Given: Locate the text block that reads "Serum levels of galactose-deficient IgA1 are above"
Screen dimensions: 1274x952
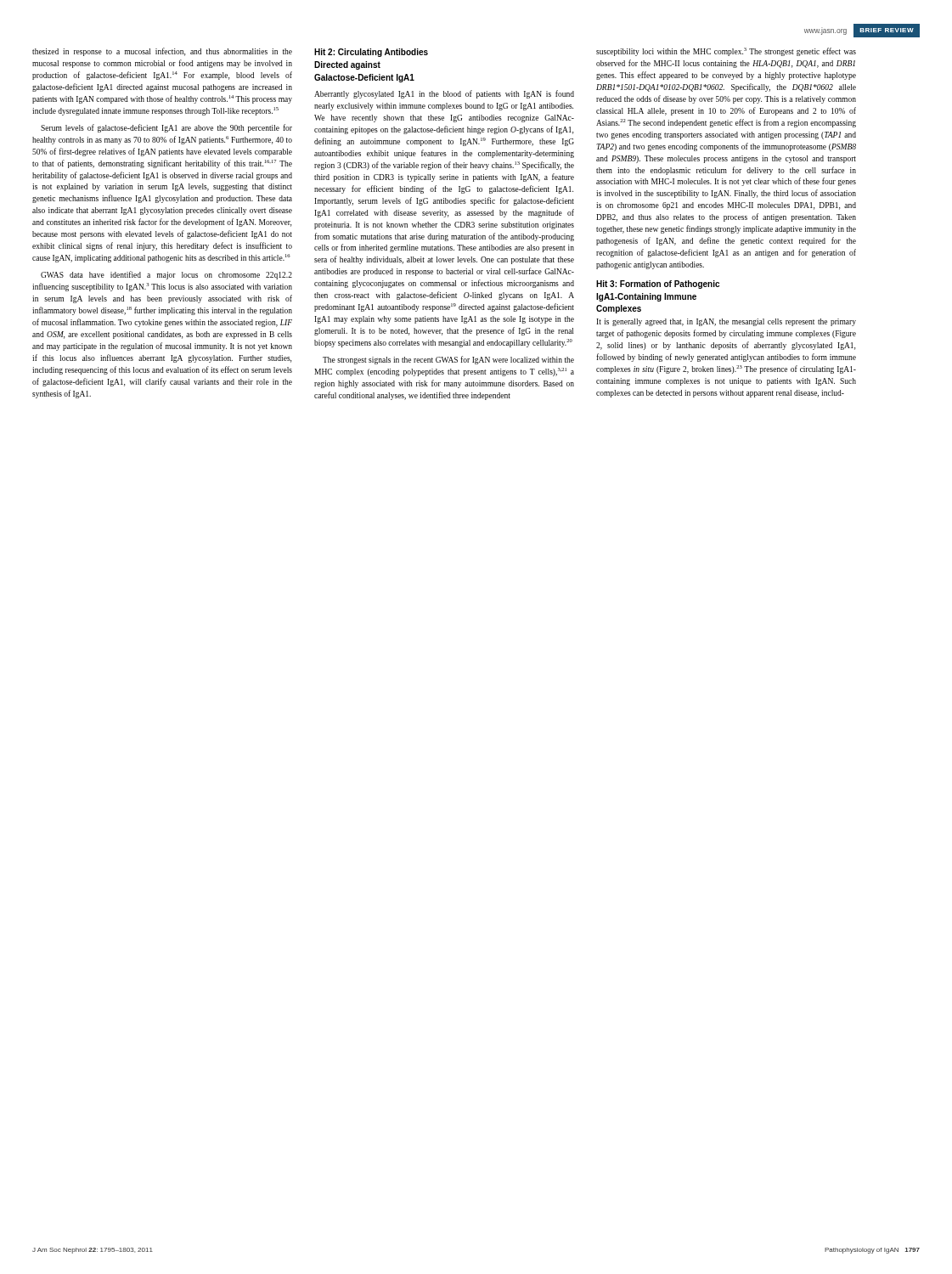Looking at the screenshot, I should [162, 194].
